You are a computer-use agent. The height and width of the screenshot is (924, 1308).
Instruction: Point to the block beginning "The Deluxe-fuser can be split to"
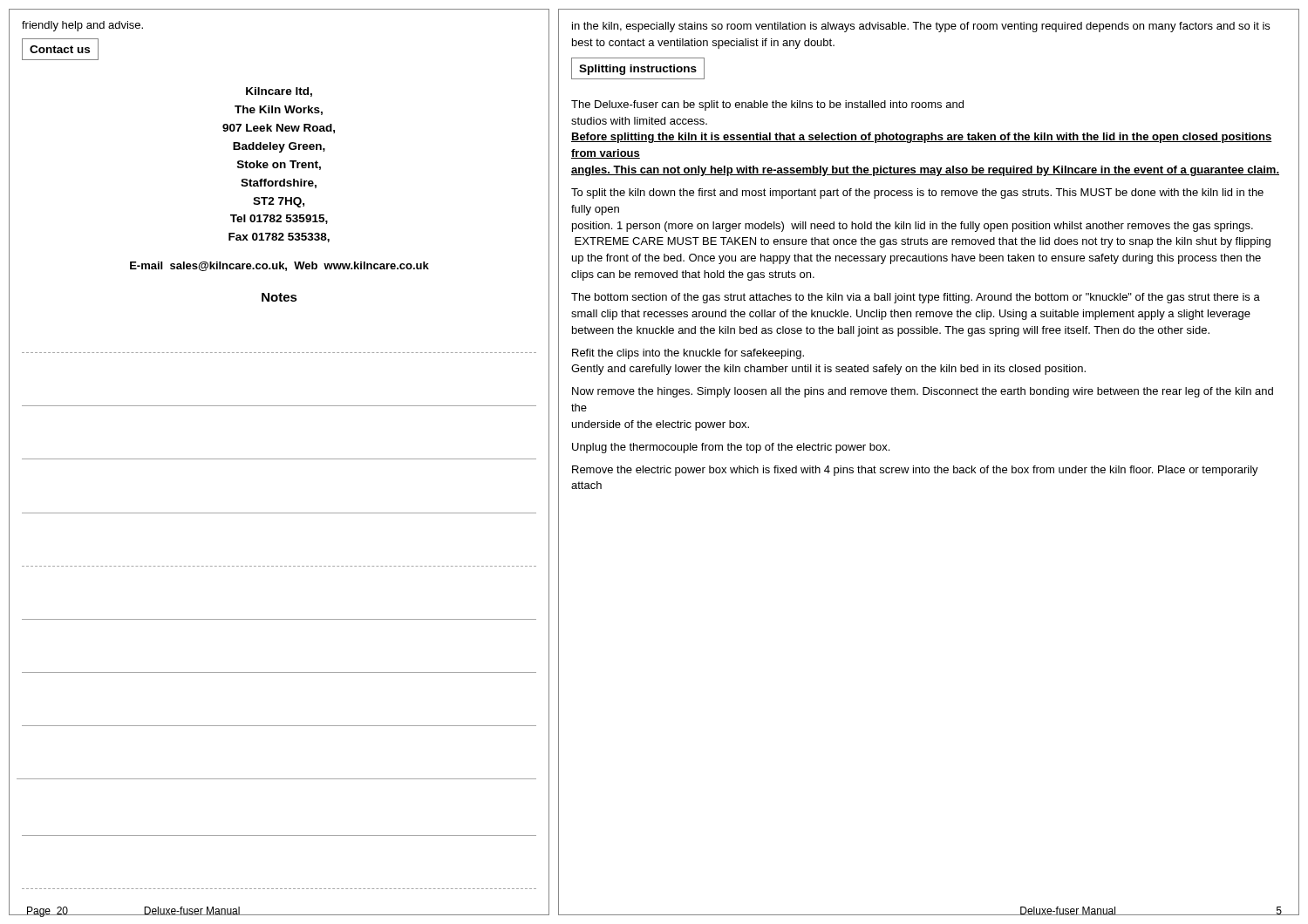coord(929,138)
